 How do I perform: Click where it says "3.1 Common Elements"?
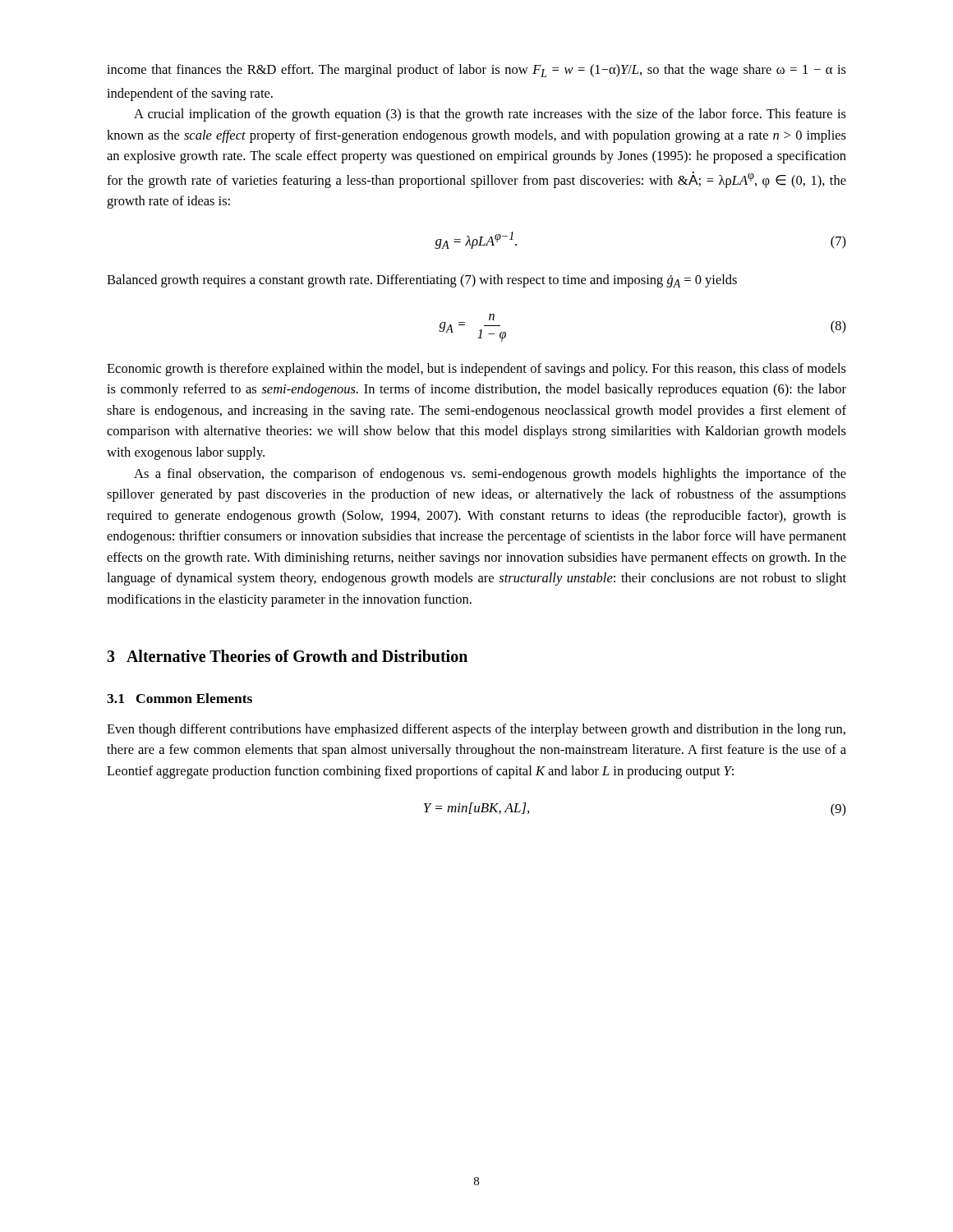180,698
